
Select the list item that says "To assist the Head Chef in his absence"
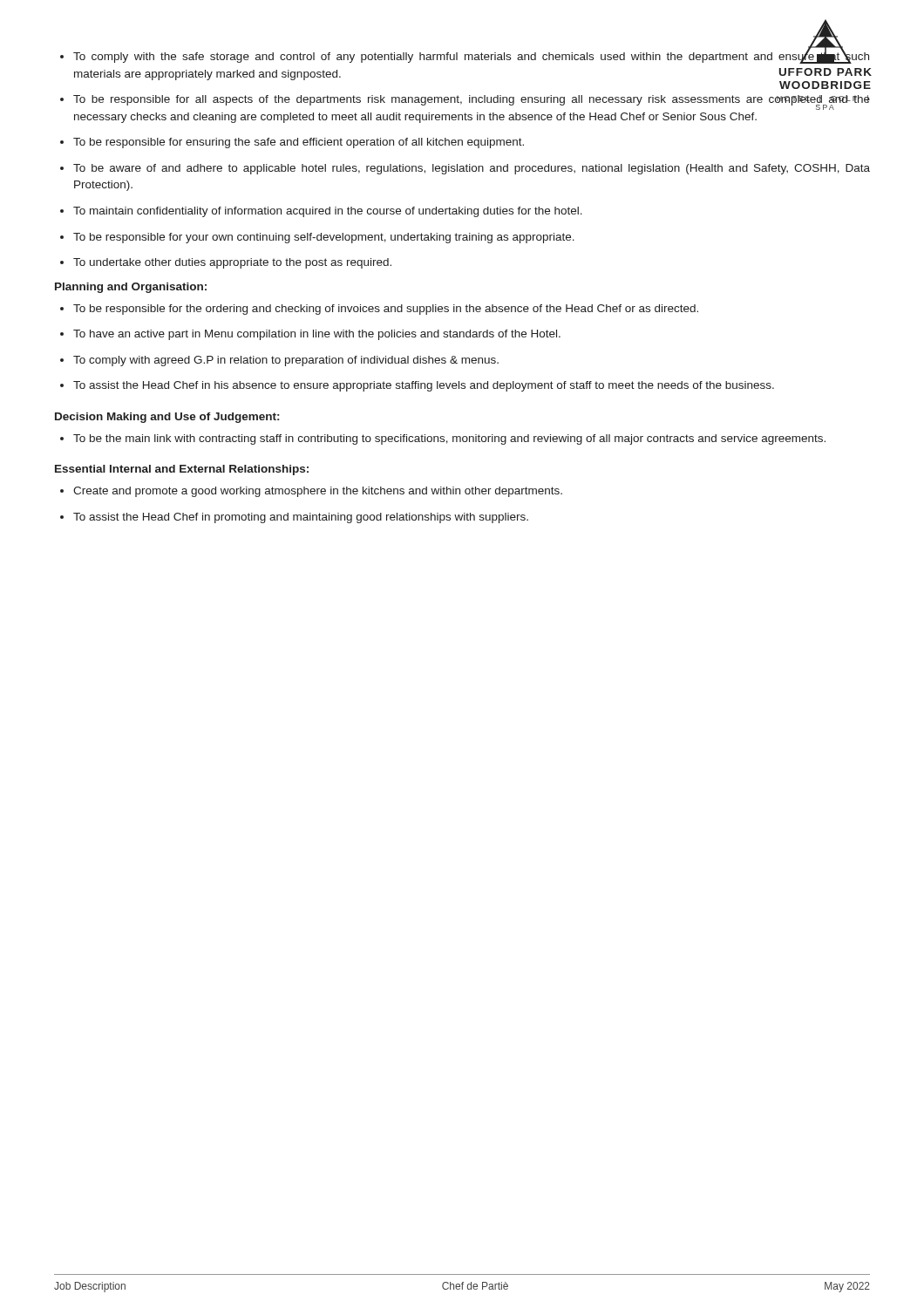click(x=424, y=385)
